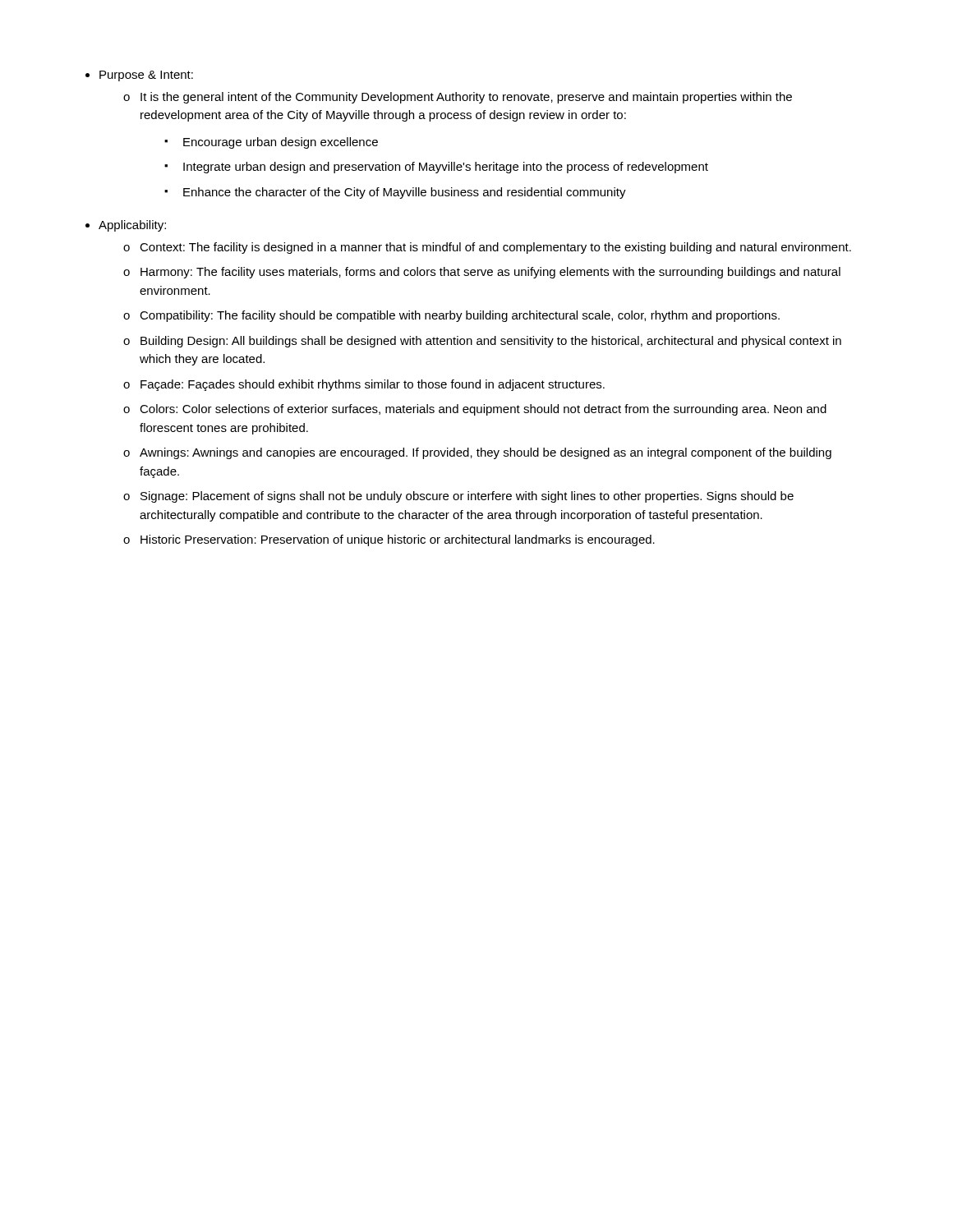Find the text block starting "Enhance the character"
The image size is (953, 1232).
pyautogui.click(x=404, y=191)
